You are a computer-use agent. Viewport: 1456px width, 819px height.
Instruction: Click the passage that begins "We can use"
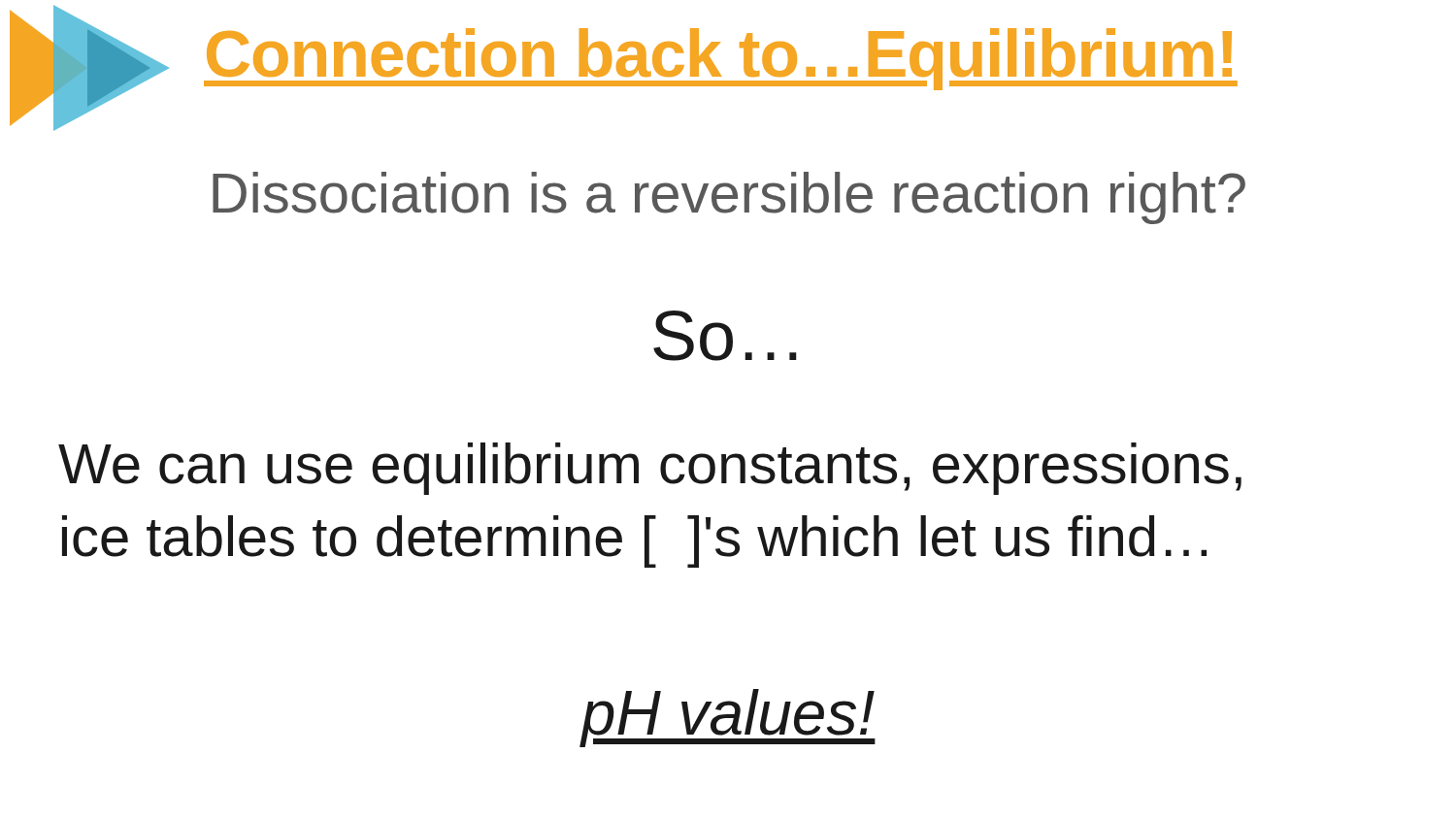[652, 500]
